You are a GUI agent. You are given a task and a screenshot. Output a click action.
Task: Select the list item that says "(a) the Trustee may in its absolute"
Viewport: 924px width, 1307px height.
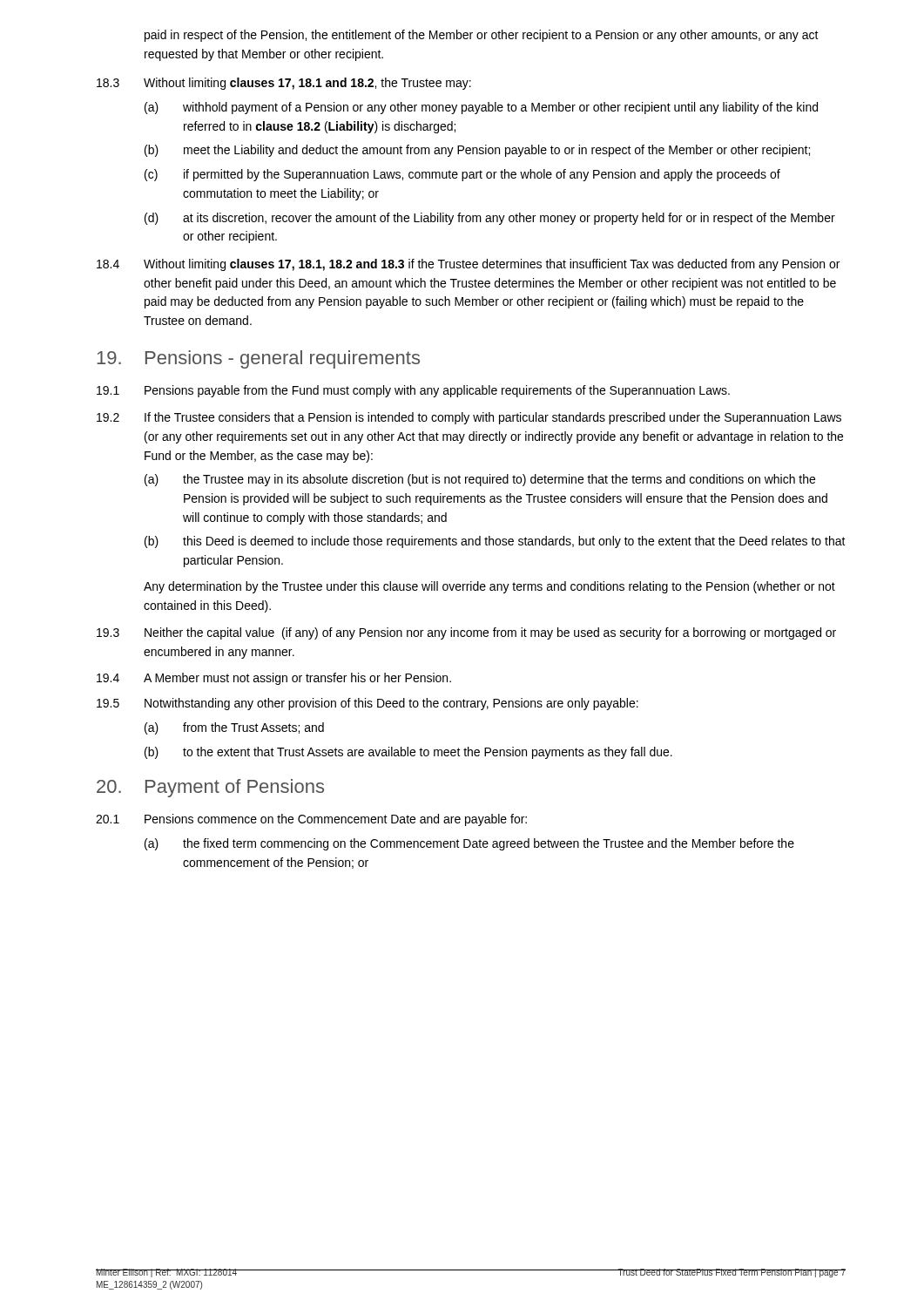point(495,499)
